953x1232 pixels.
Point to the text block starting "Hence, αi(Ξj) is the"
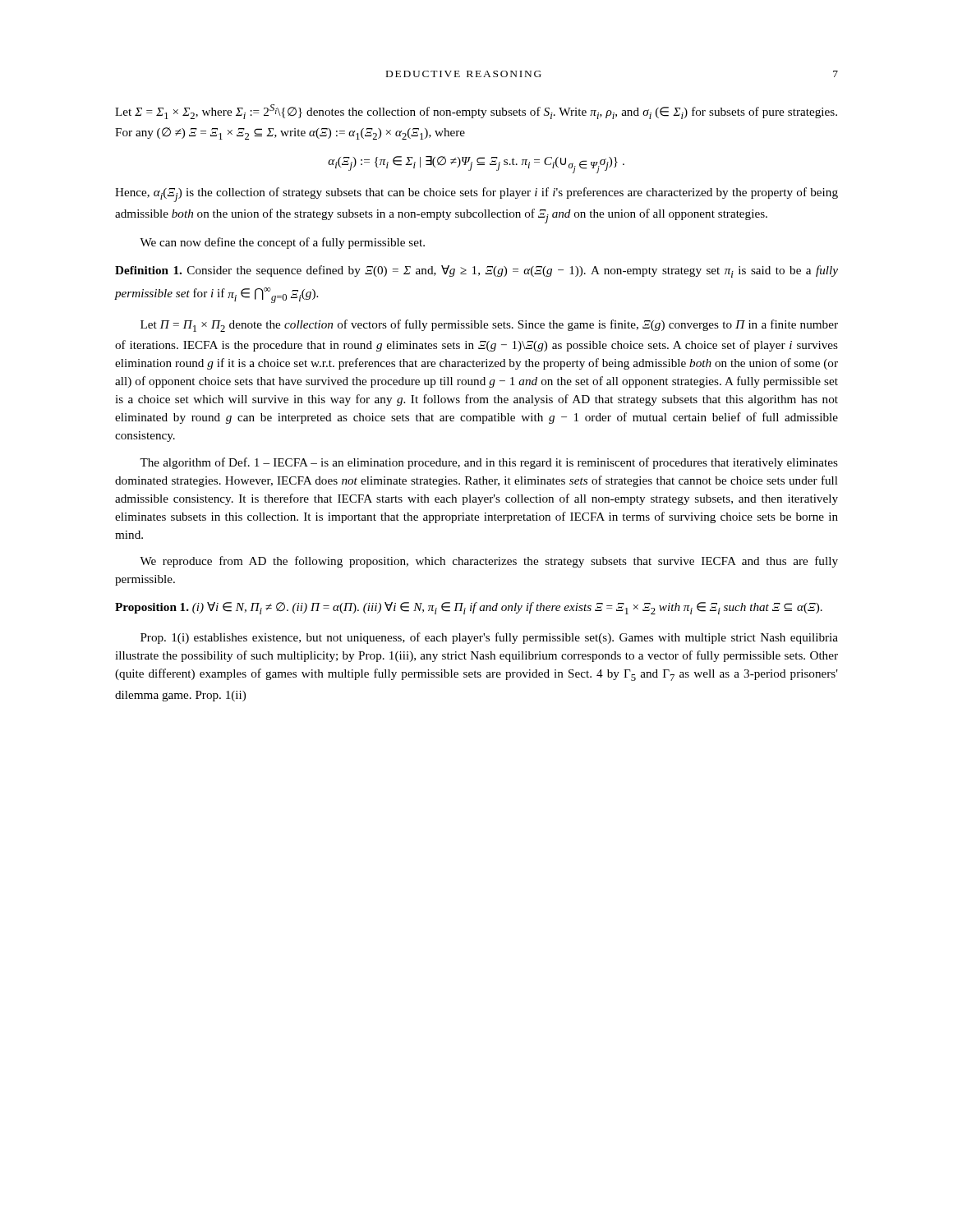pos(476,204)
